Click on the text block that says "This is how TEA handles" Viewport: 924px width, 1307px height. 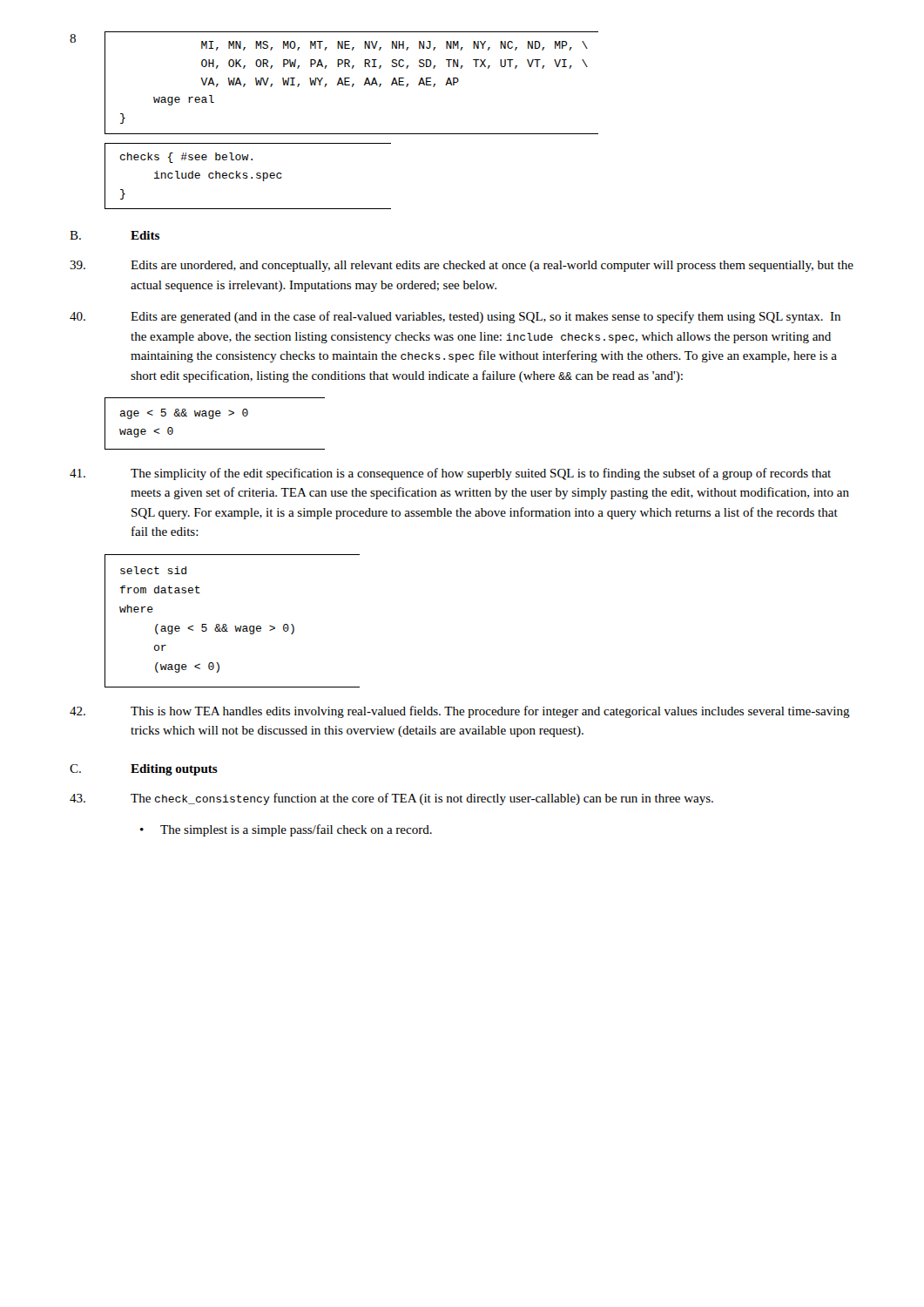point(462,721)
